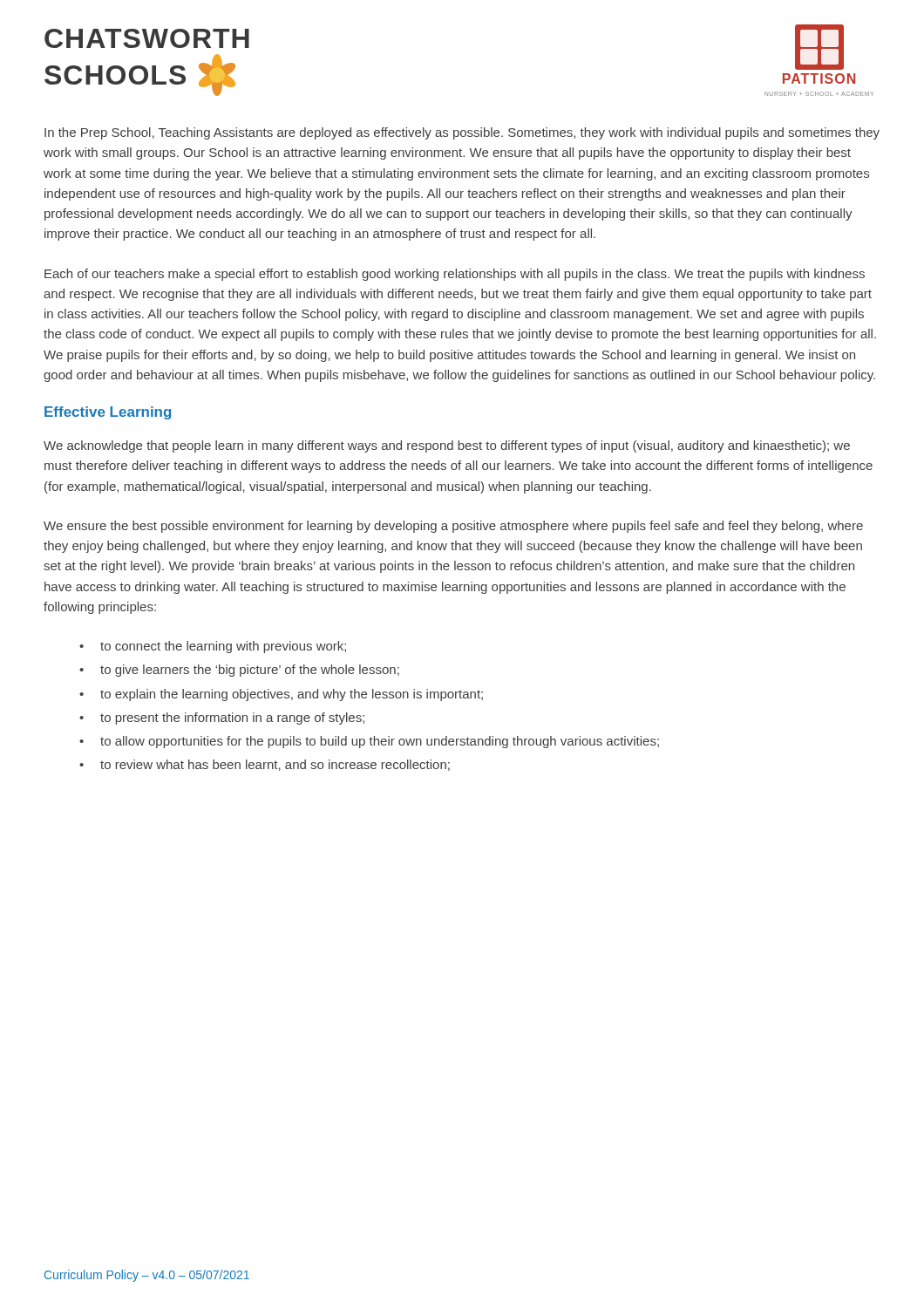Locate the text block starting "to review what has been learnt, and so"

pyautogui.click(x=275, y=765)
